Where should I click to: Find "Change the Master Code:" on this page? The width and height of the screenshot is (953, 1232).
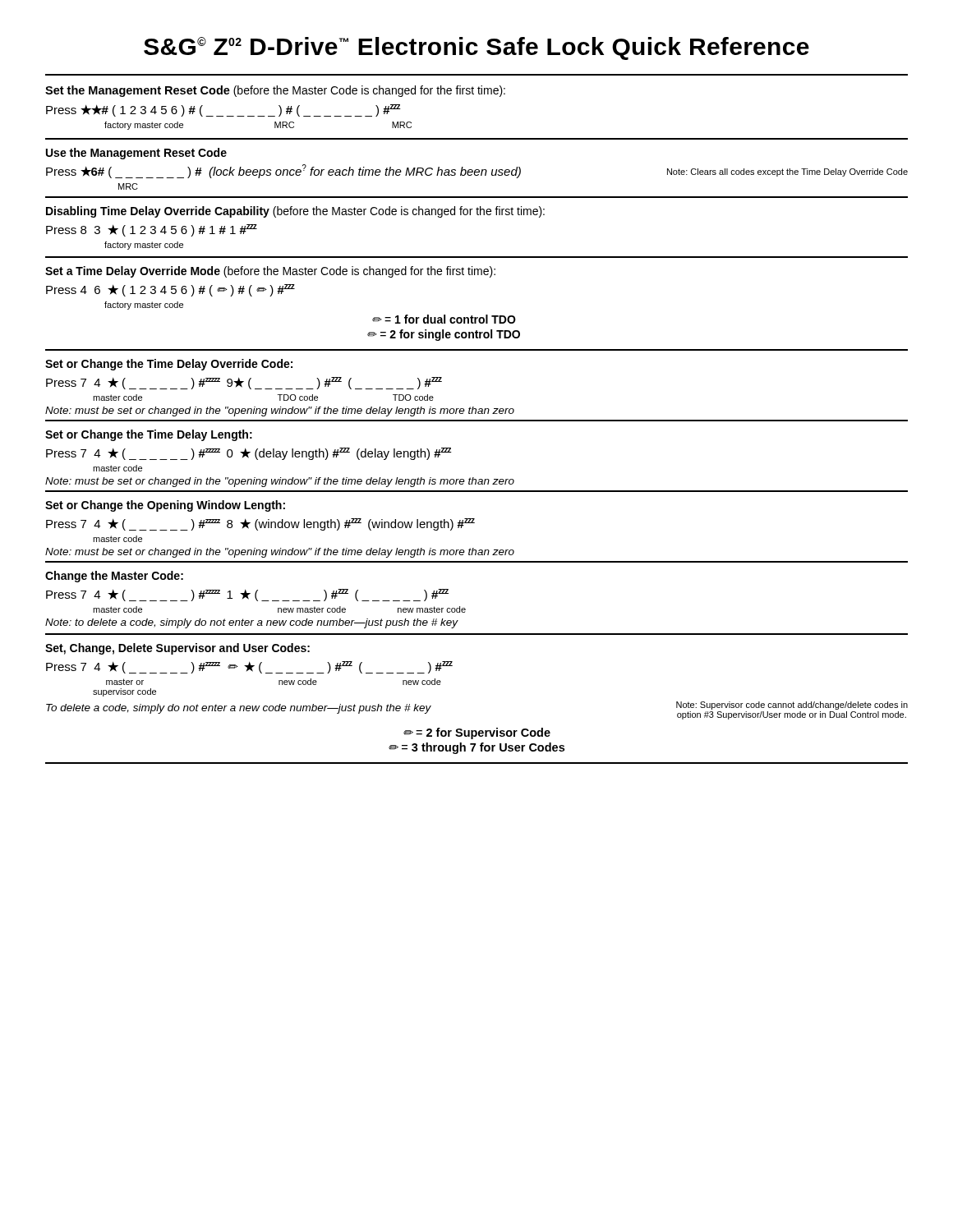[x=115, y=576]
